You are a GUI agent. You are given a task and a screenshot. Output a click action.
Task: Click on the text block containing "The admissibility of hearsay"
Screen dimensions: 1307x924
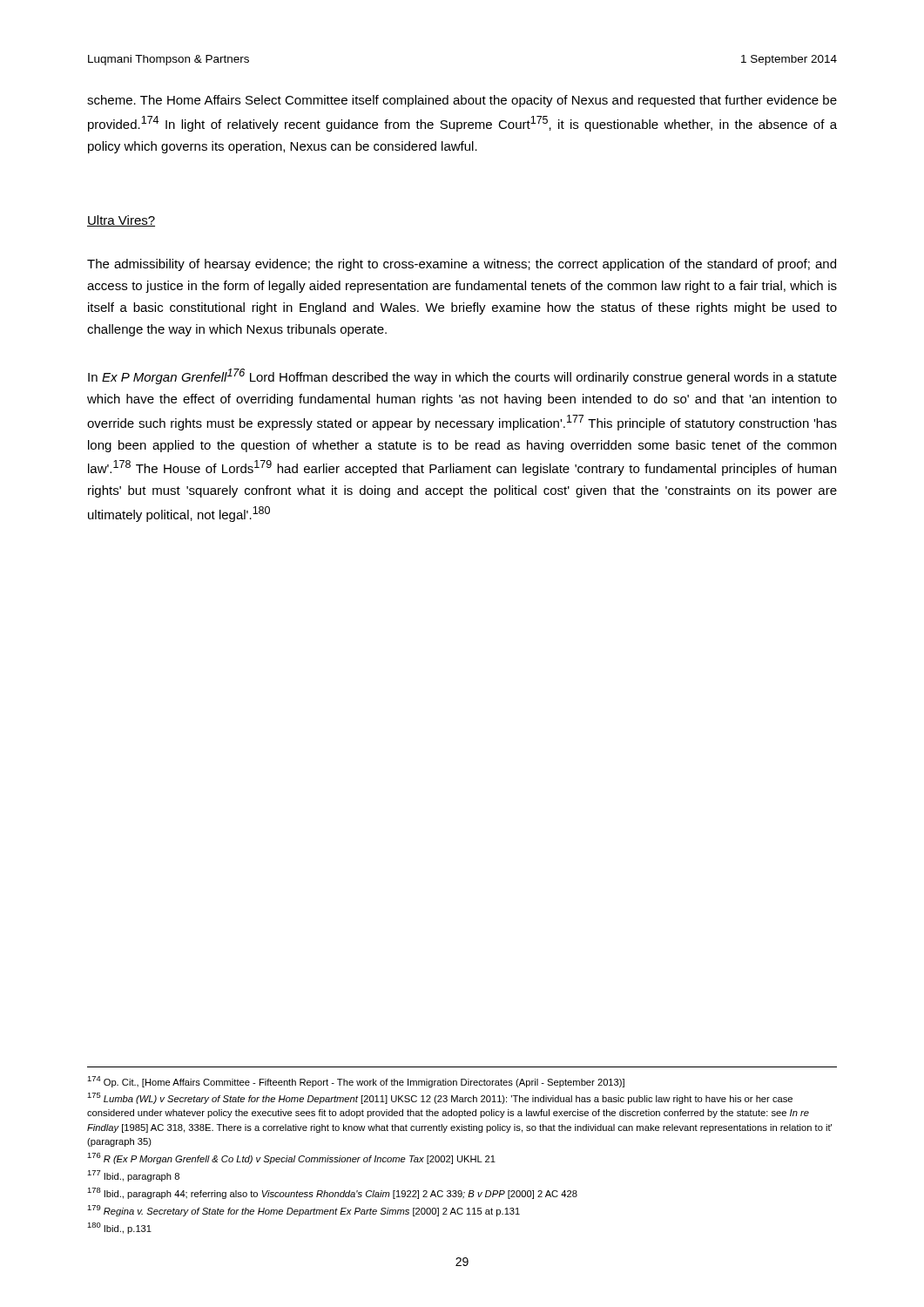tap(462, 296)
